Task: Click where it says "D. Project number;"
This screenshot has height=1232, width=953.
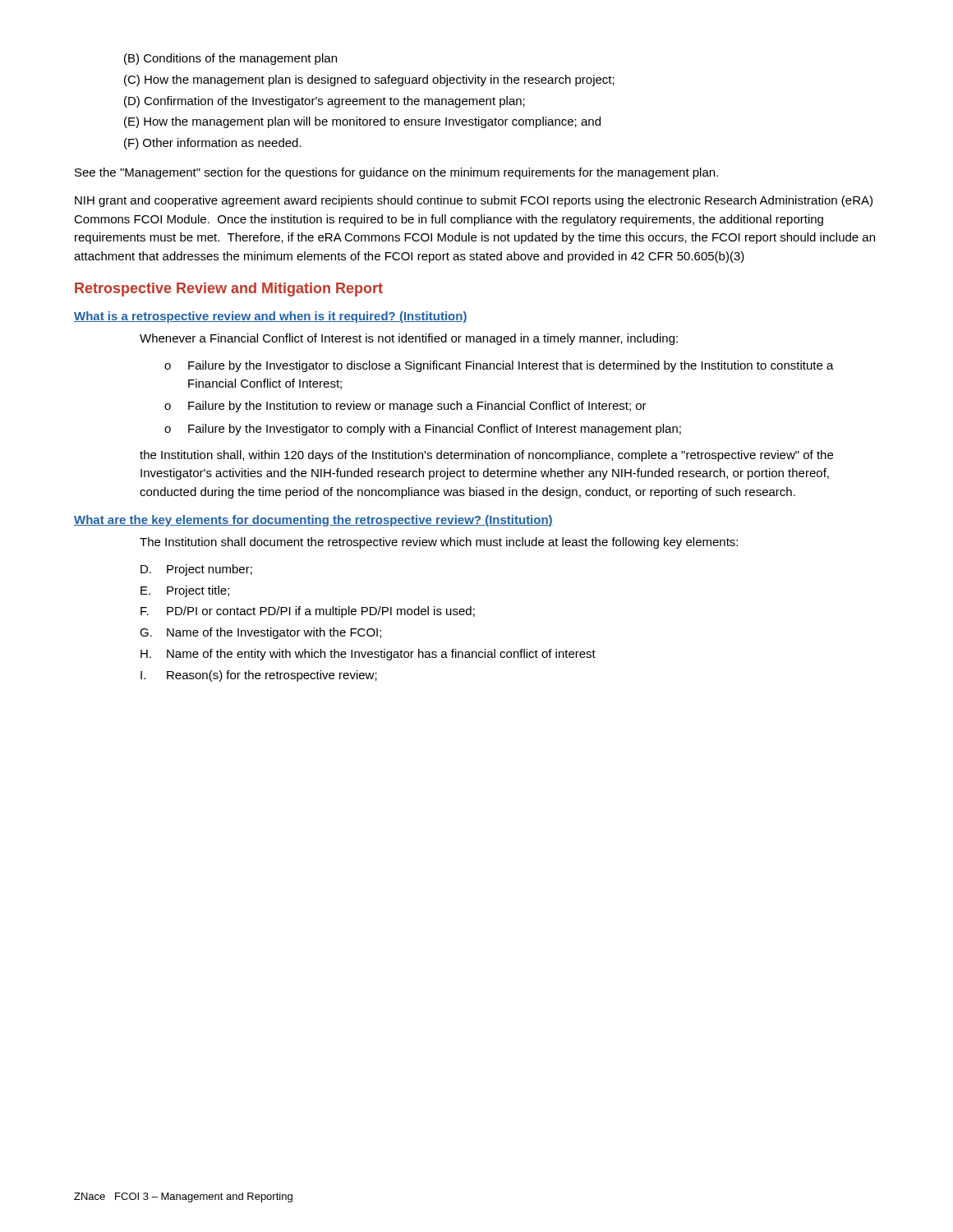Action: tap(196, 569)
